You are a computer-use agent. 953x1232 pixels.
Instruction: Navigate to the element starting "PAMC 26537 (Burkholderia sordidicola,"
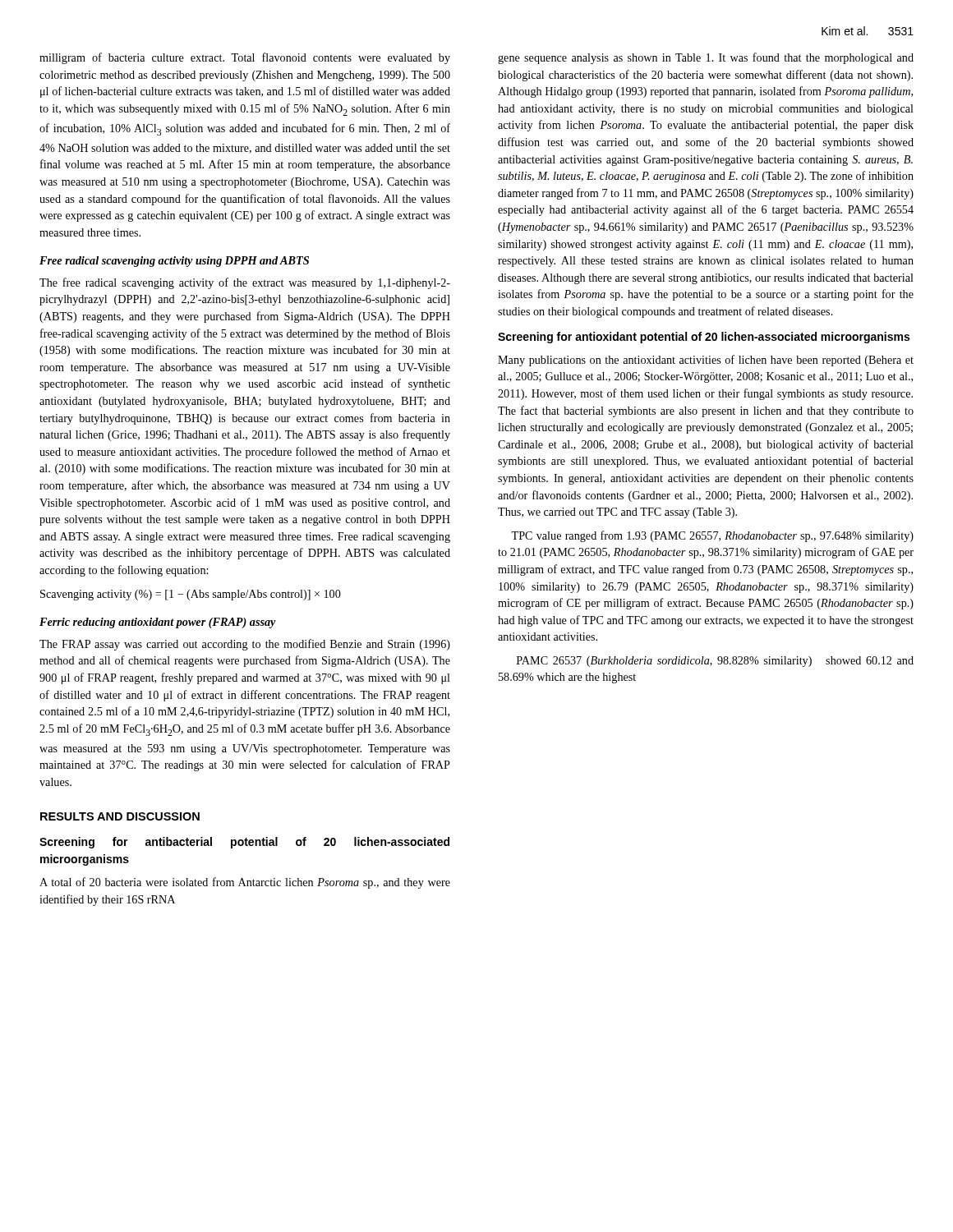[x=706, y=669]
